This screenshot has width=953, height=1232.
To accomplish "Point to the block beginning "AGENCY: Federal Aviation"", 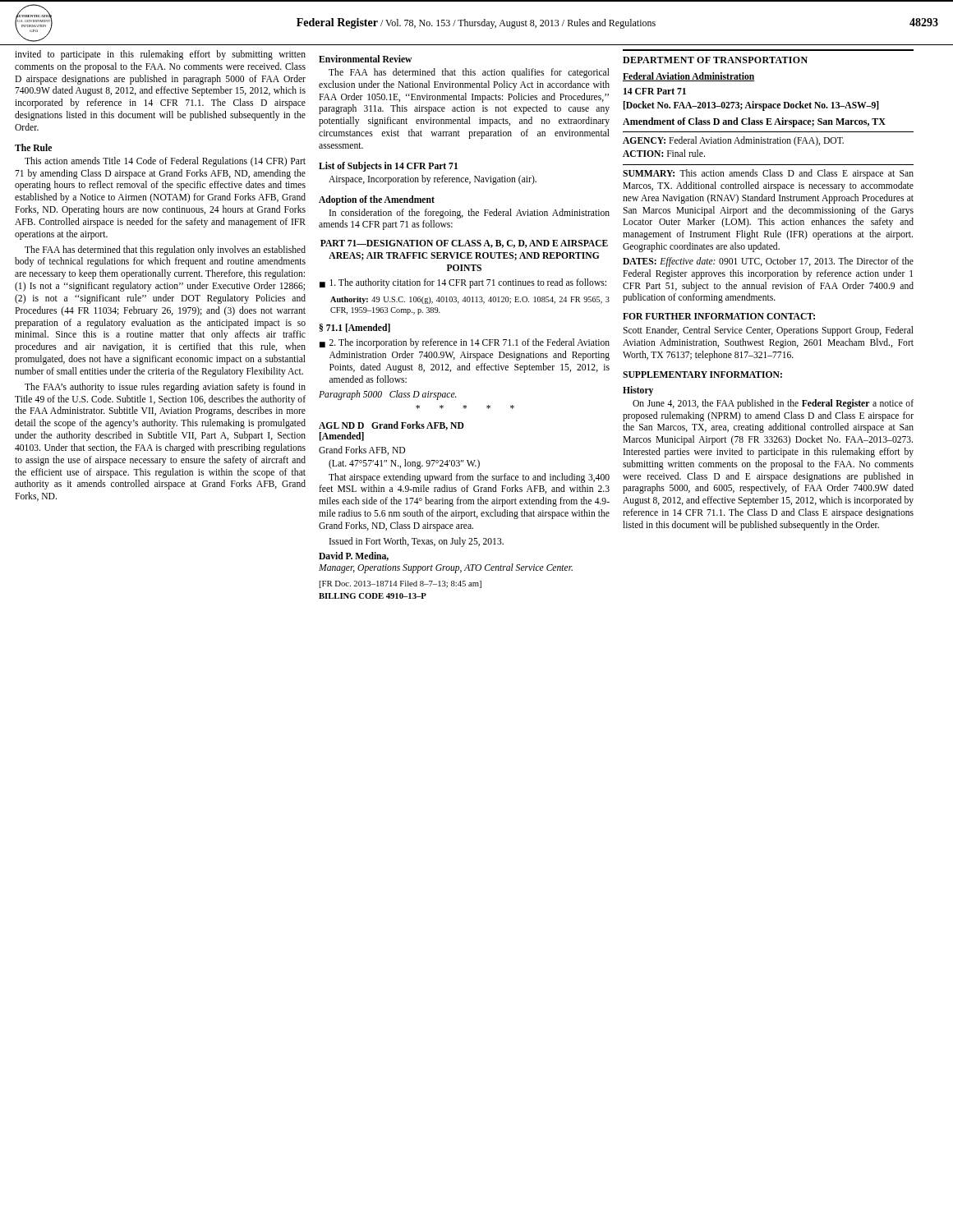I will pyautogui.click(x=768, y=148).
